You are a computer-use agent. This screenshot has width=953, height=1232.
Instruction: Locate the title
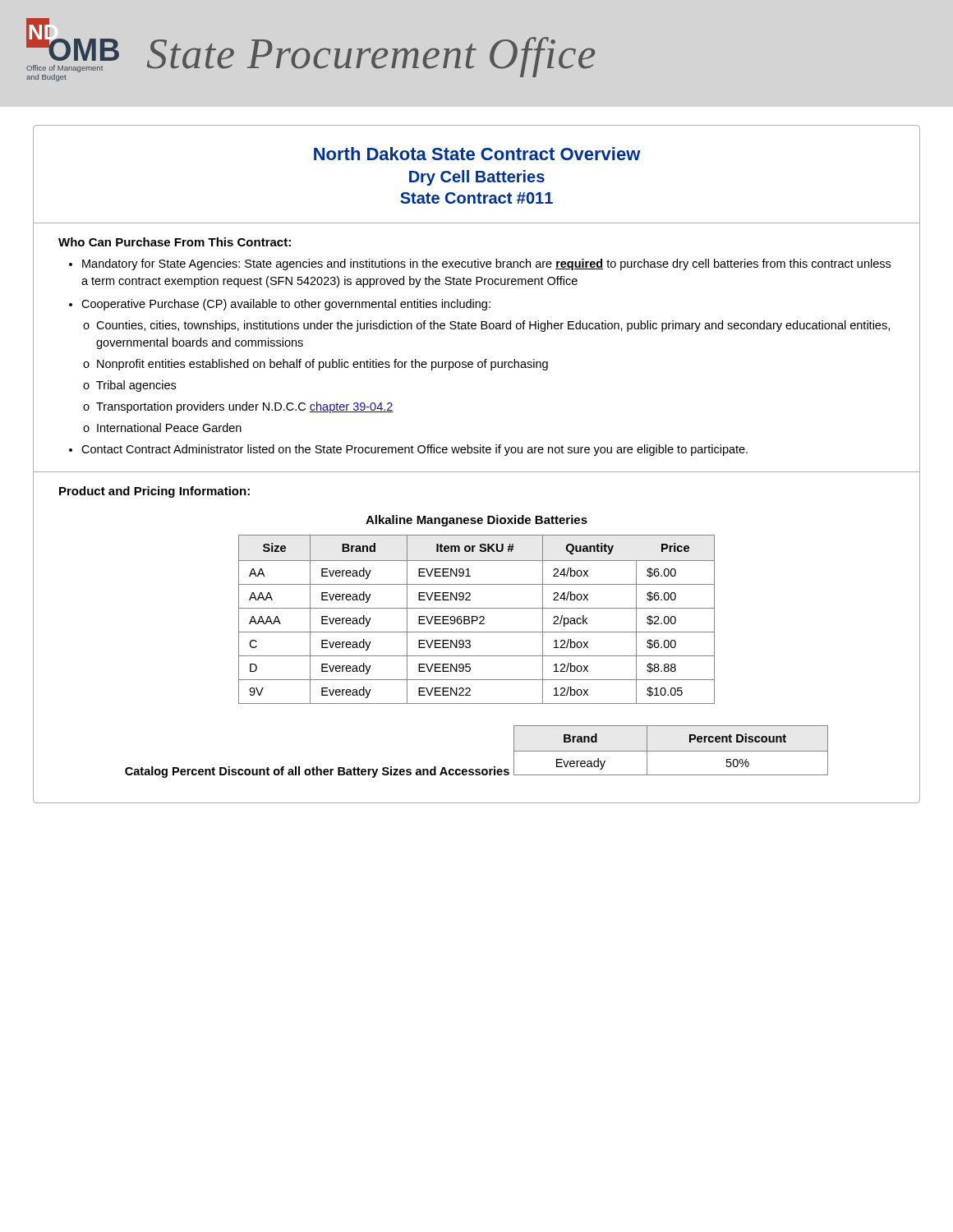point(476,176)
